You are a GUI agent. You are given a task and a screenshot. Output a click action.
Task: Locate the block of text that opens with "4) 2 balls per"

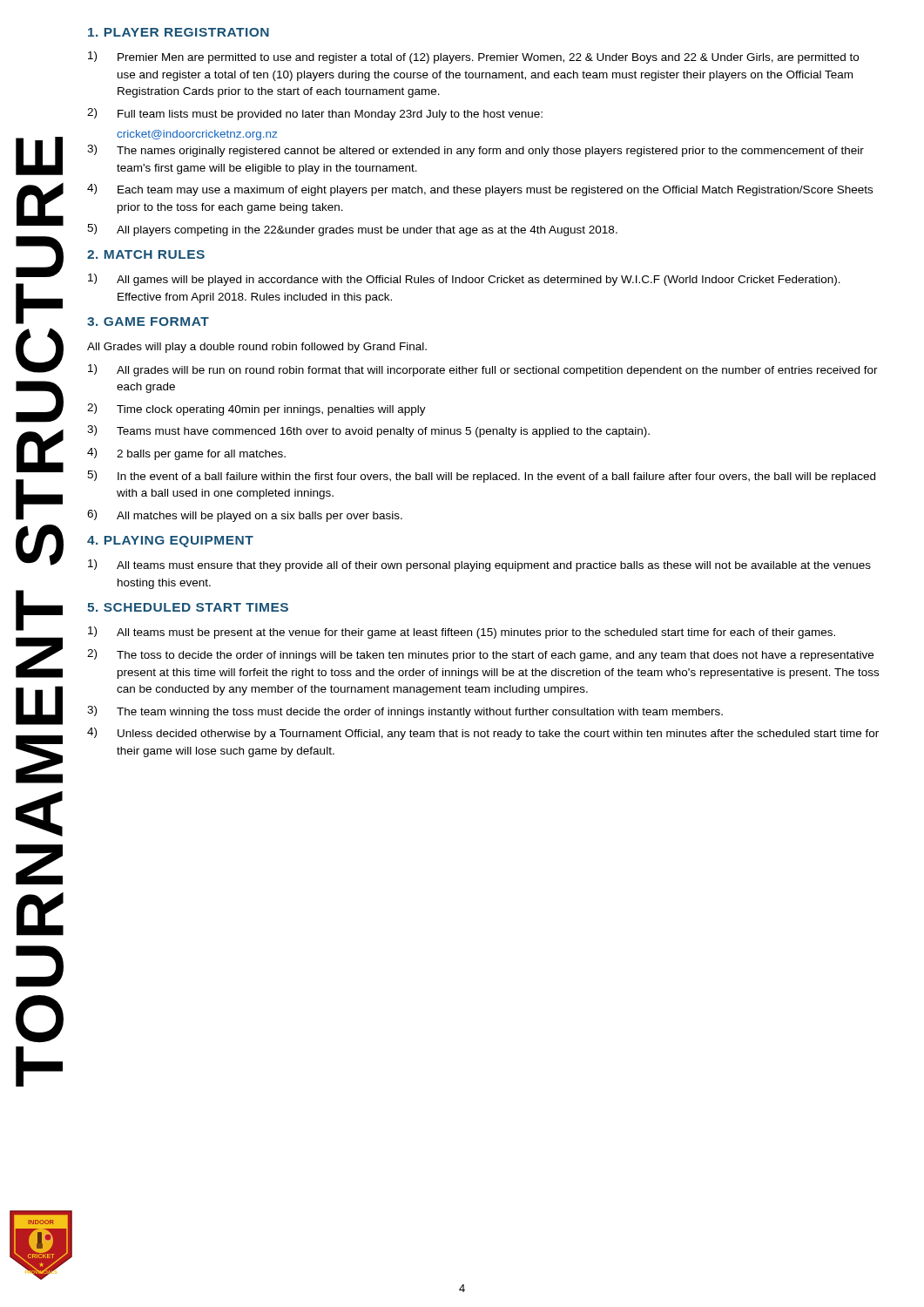click(x=186, y=454)
